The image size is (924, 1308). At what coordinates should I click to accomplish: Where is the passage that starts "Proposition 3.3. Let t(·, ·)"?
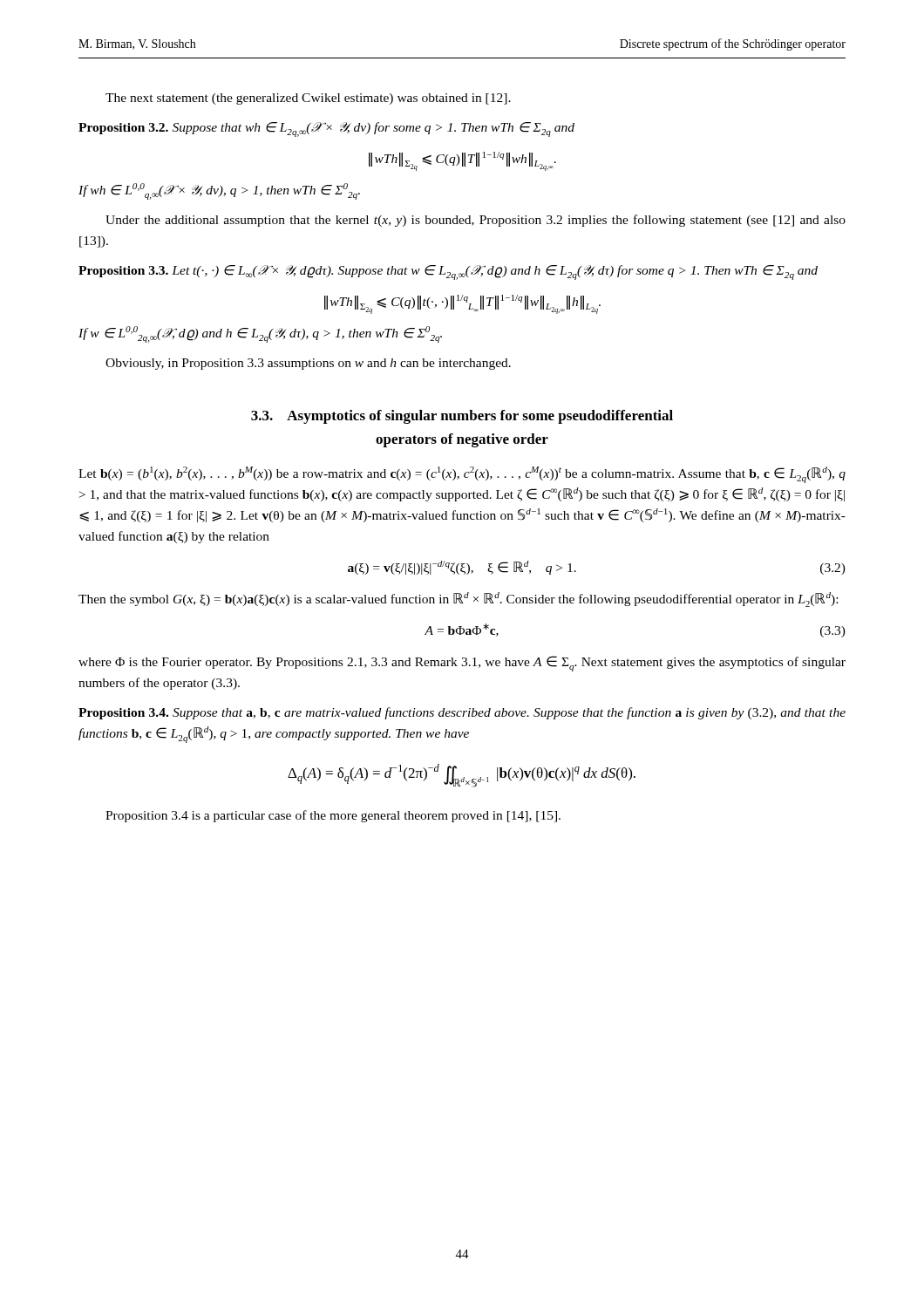[448, 271]
